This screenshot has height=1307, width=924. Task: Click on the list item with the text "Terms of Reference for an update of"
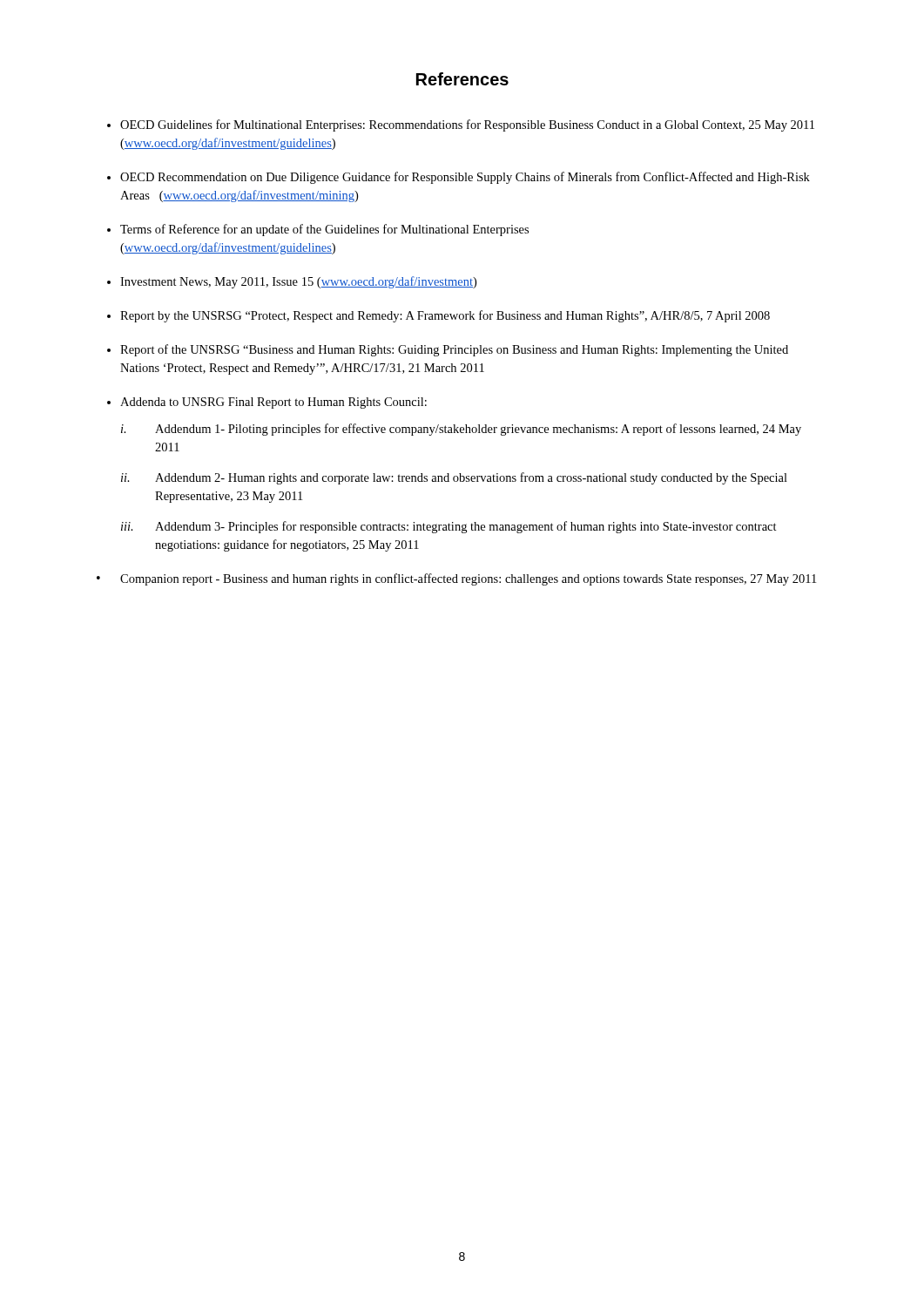(x=325, y=238)
